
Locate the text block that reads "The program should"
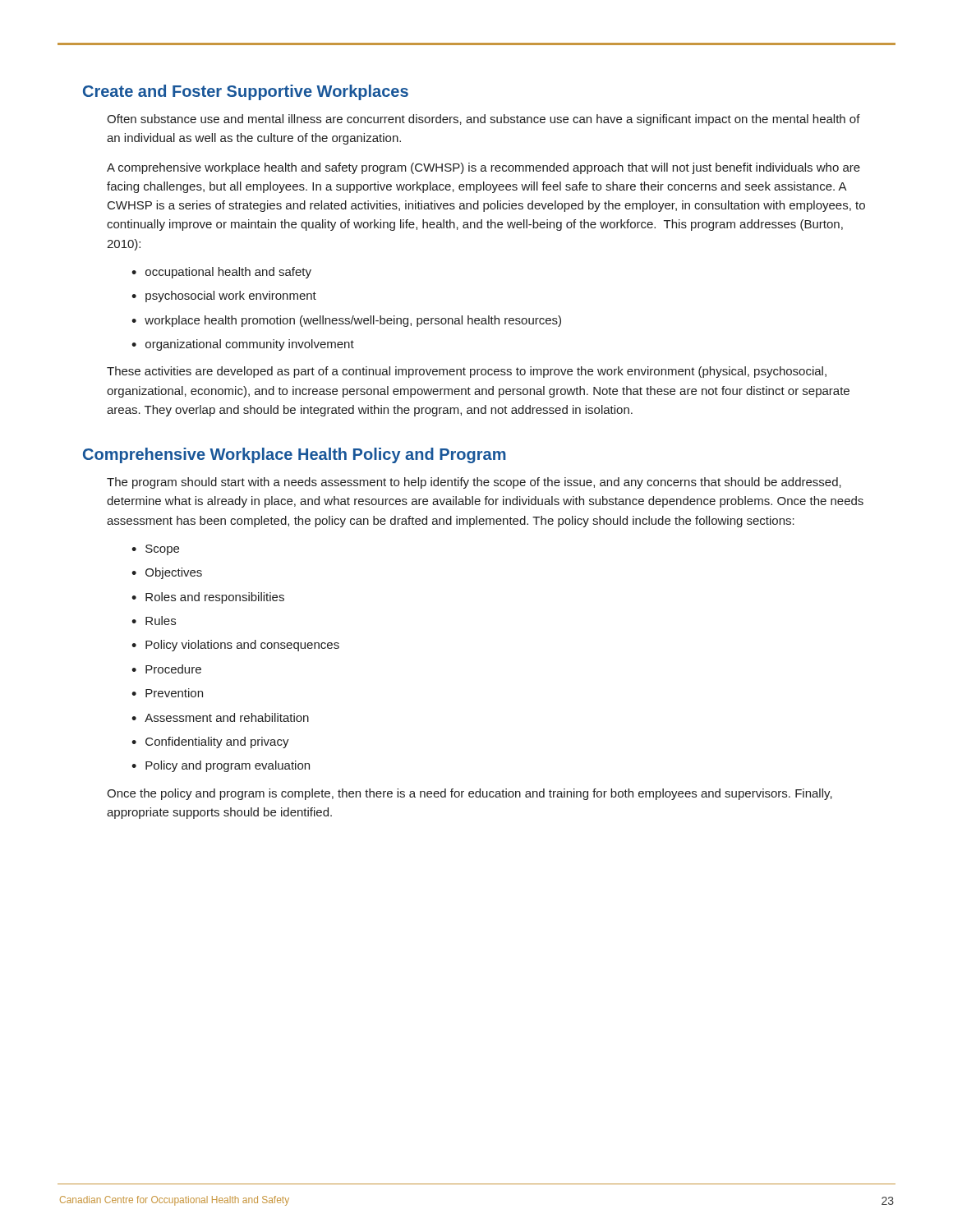[x=485, y=501]
